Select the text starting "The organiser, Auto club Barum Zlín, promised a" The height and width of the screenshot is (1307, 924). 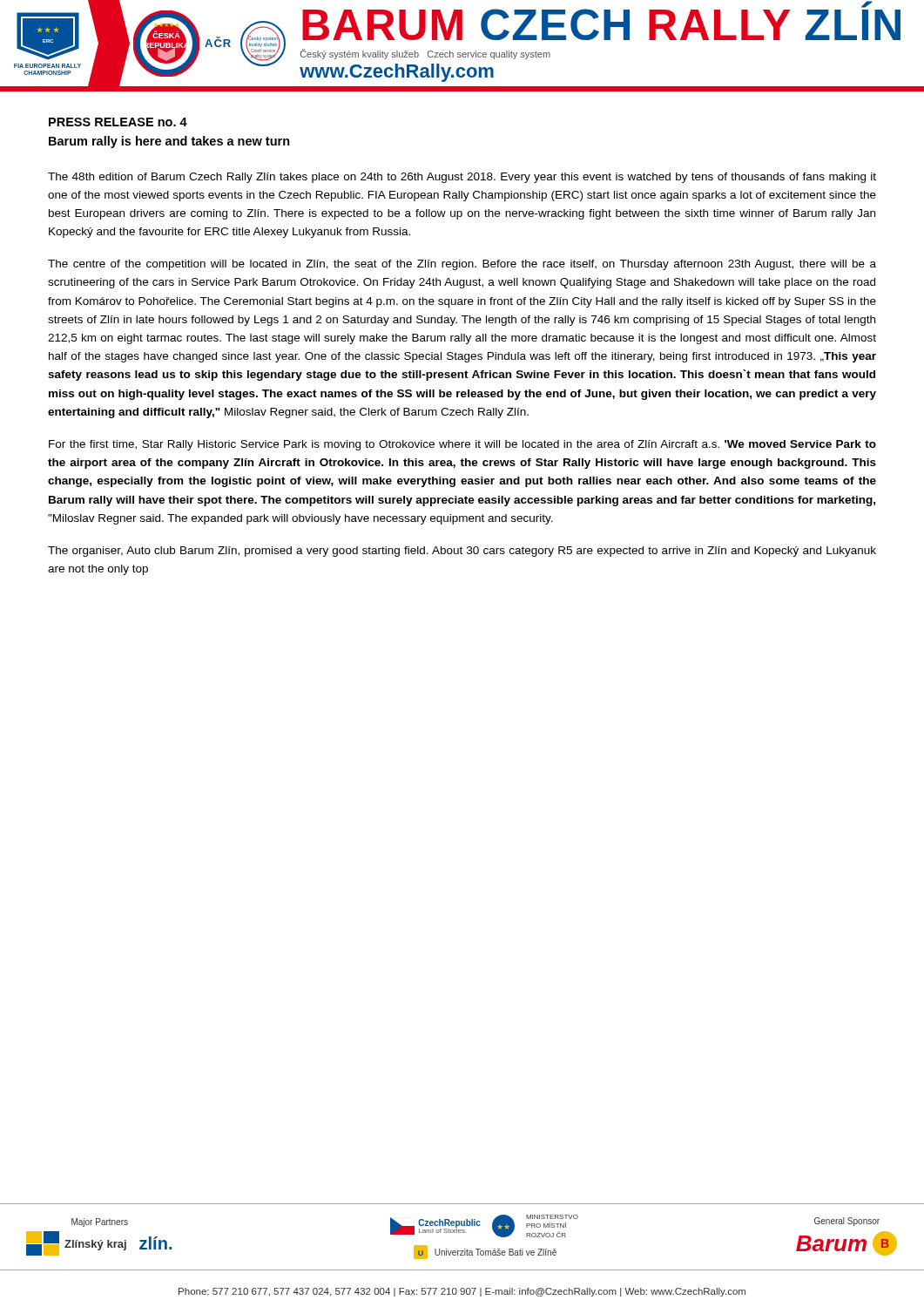[x=462, y=559]
